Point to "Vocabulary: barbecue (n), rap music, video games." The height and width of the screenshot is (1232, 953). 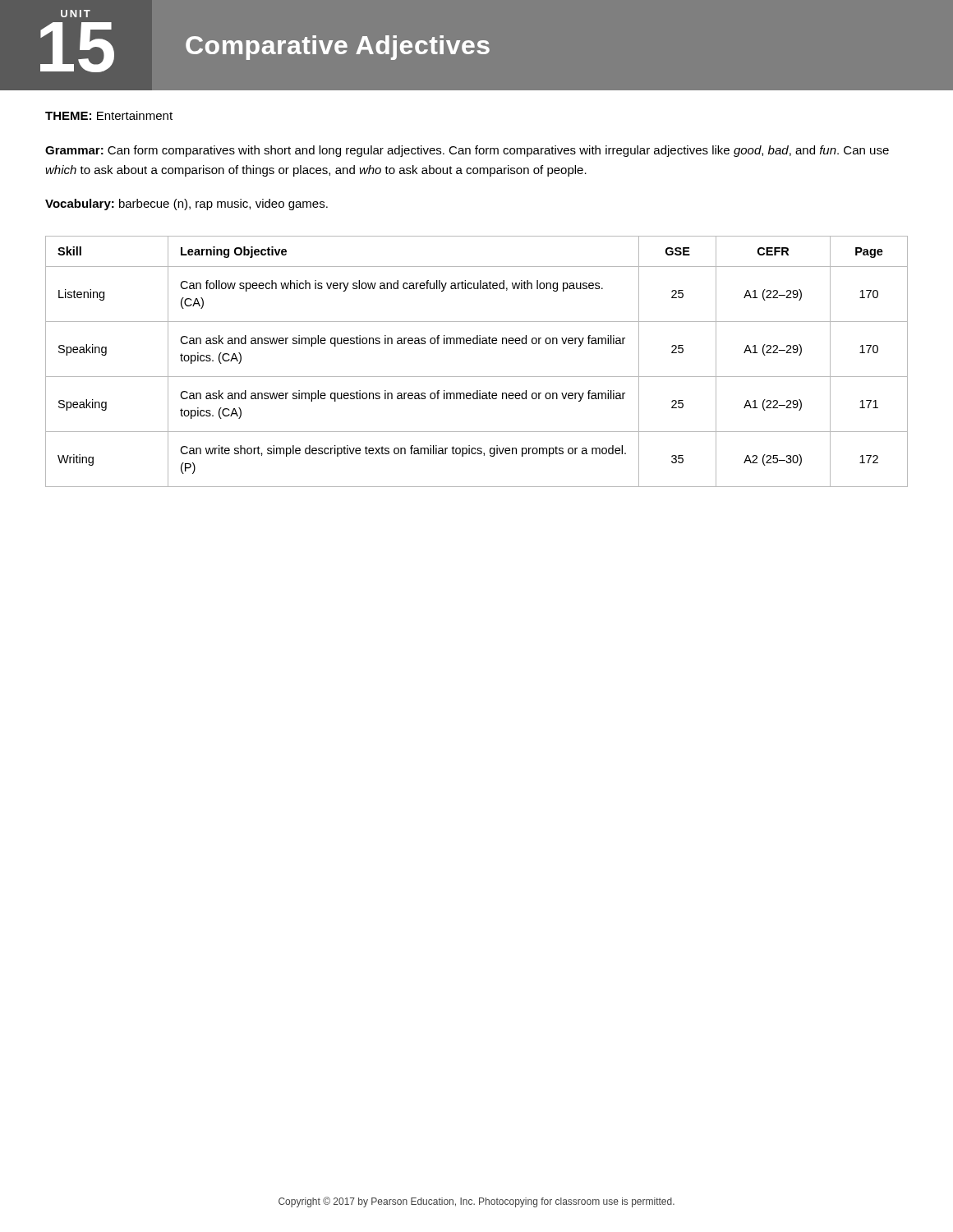(x=187, y=203)
